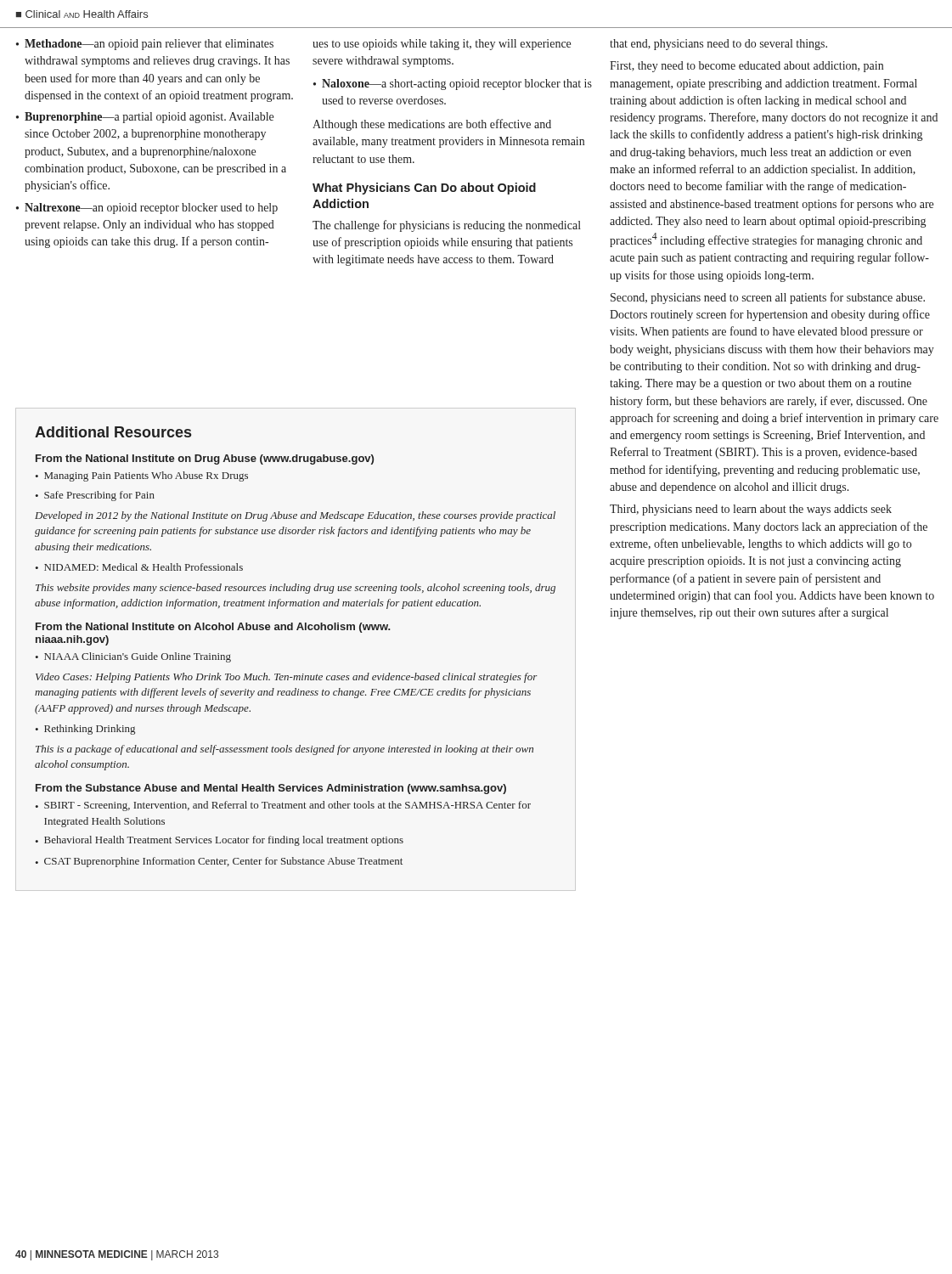Locate the list item with the text "• Naltrexone—an opioid receptor"
The height and width of the screenshot is (1274, 952).
pyautogui.click(x=155, y=225)
